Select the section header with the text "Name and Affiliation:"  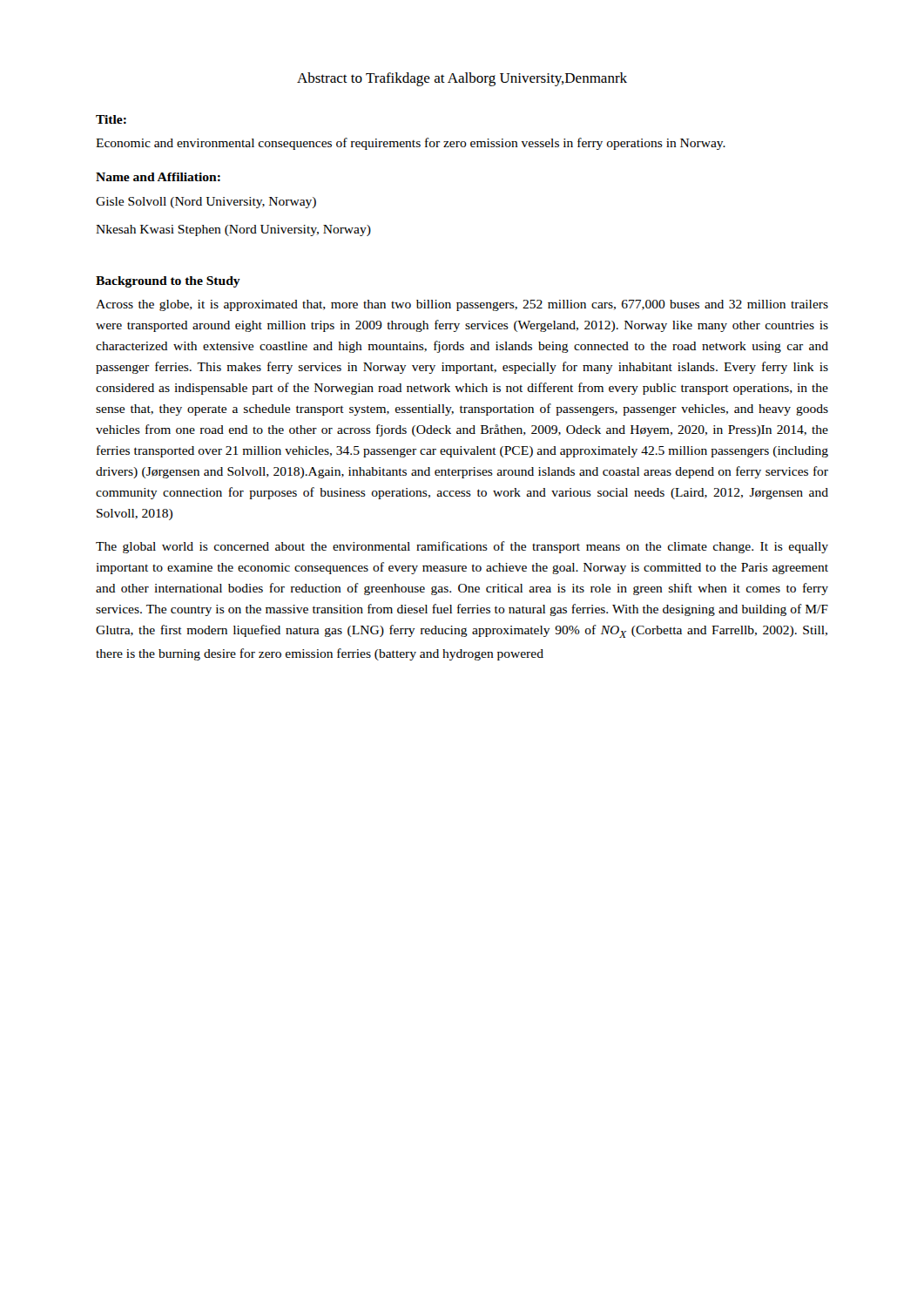[x=158, y=176]
